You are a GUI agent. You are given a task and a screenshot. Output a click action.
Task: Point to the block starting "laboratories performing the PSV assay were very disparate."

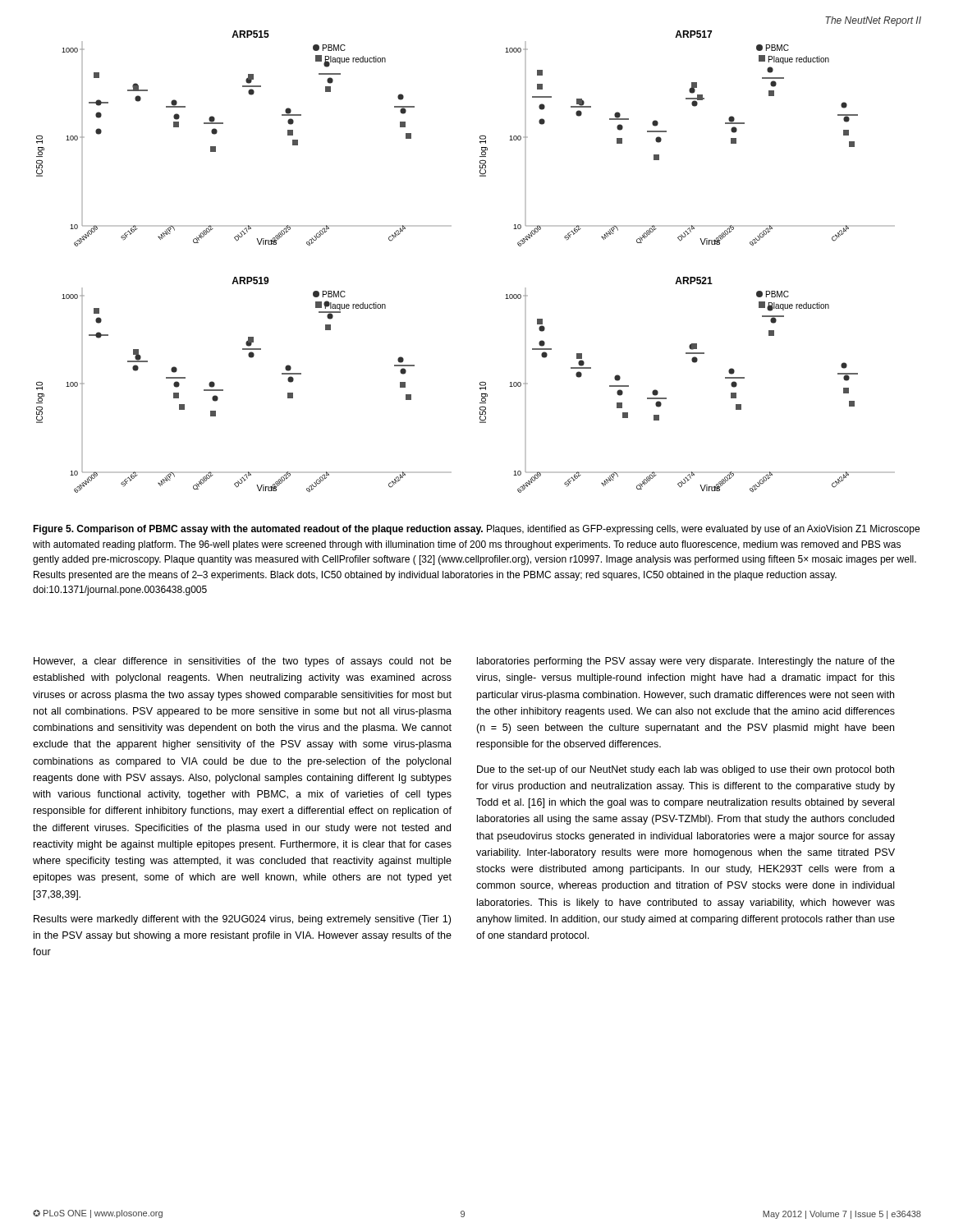[685, 798]
